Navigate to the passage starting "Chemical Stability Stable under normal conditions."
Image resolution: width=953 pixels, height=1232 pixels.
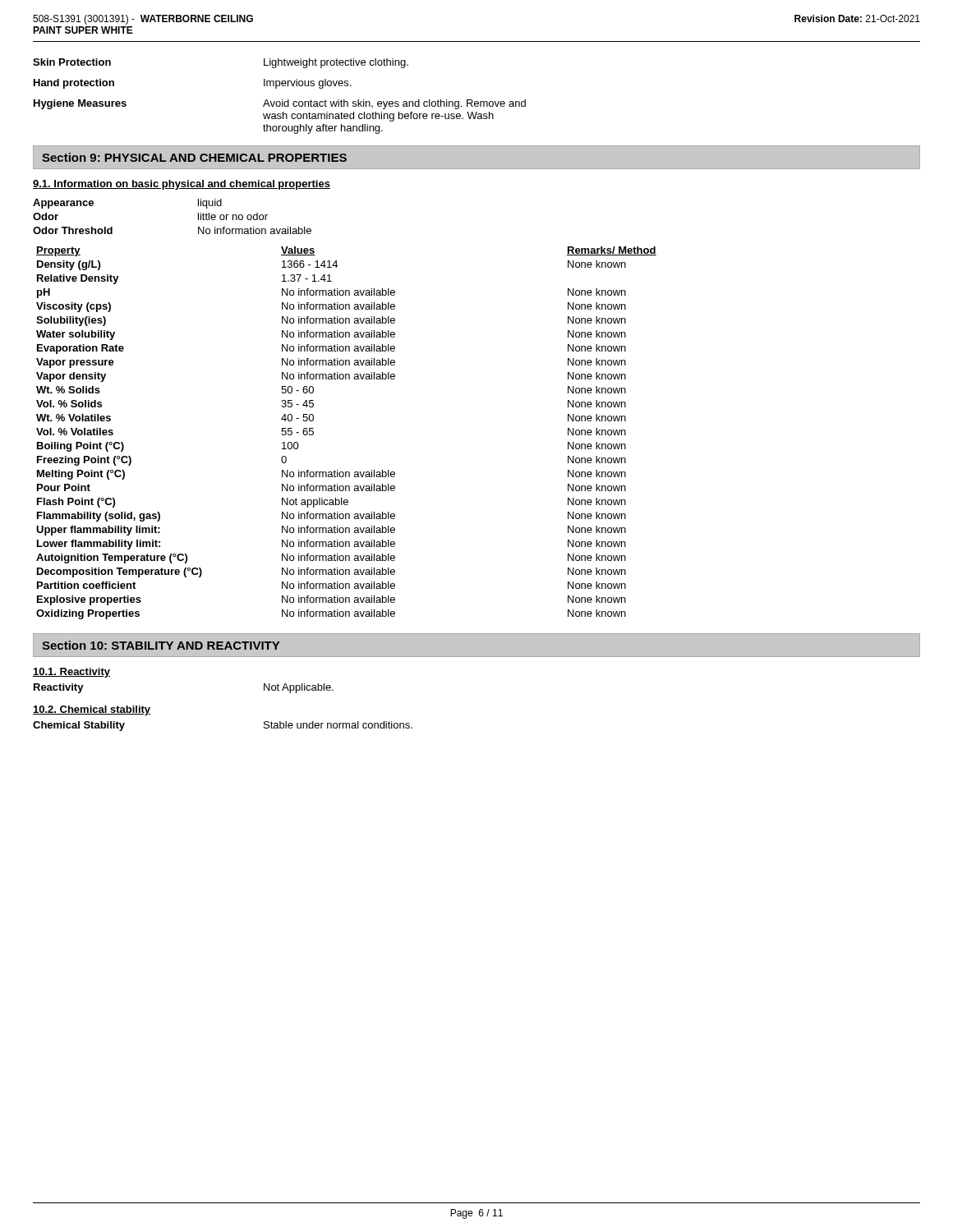pos(73,726)
